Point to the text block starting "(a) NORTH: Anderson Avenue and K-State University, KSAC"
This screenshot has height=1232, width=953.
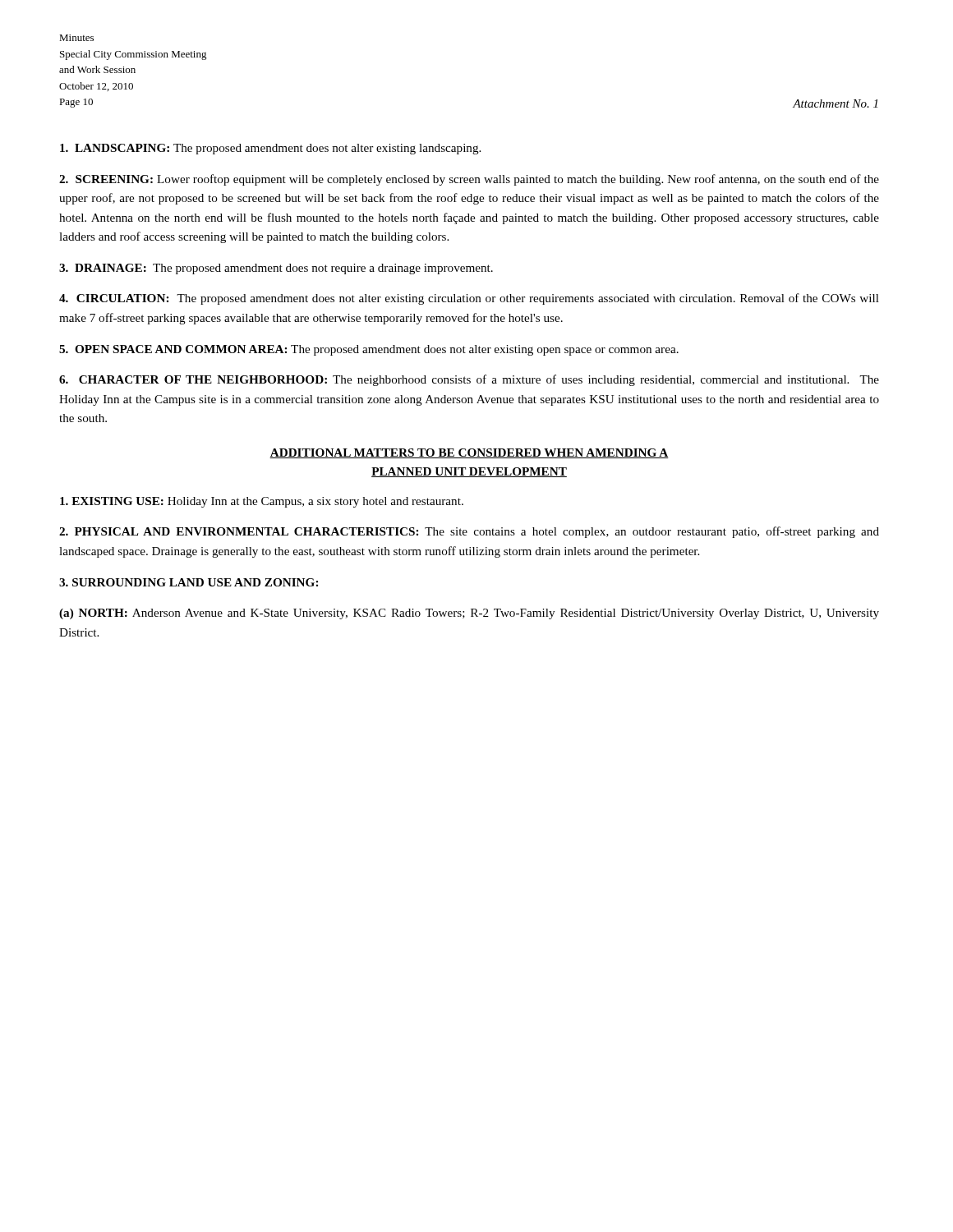[x=469, y=622]
